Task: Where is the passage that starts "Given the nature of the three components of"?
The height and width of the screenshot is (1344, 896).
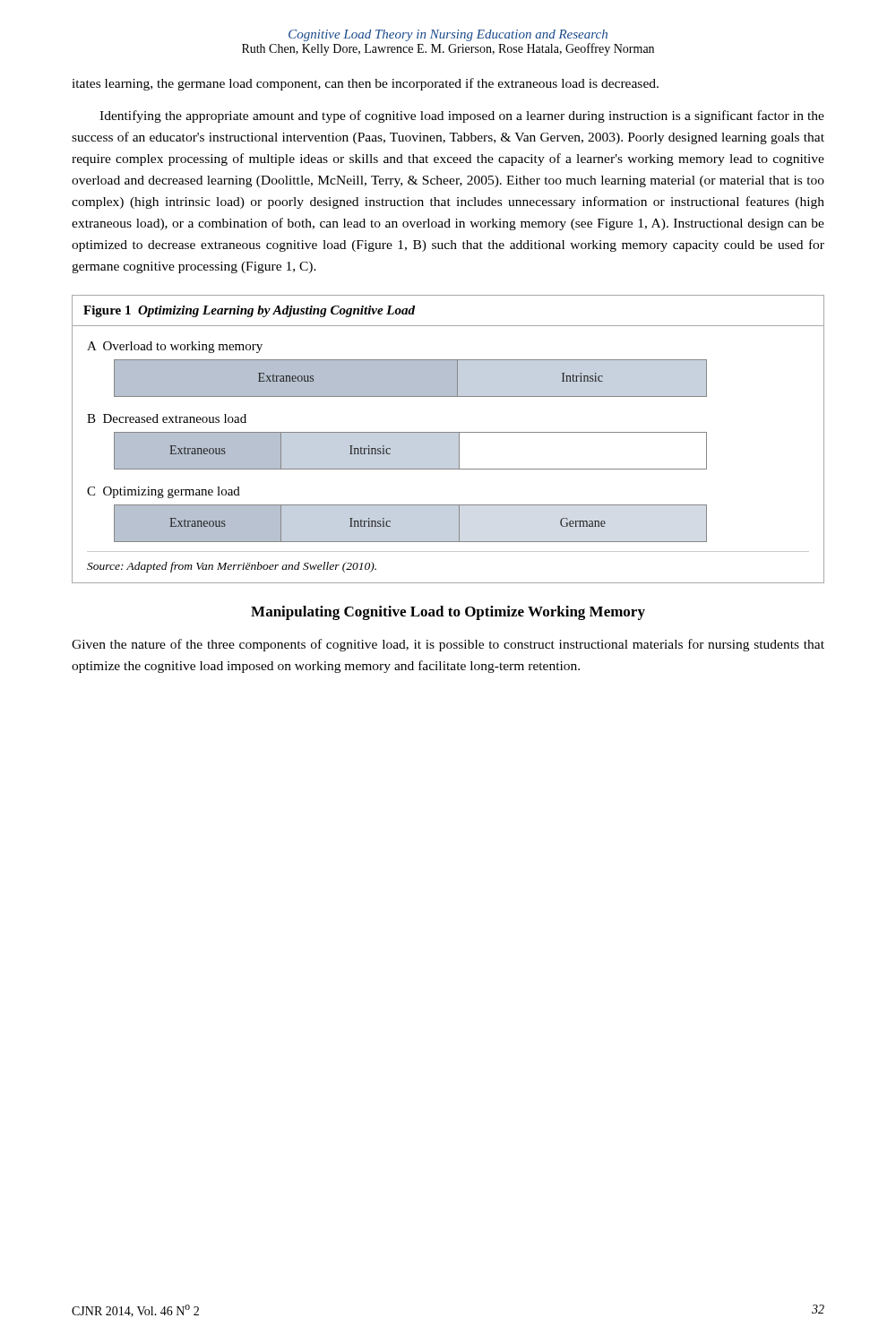Action: [x=448, y=655]
